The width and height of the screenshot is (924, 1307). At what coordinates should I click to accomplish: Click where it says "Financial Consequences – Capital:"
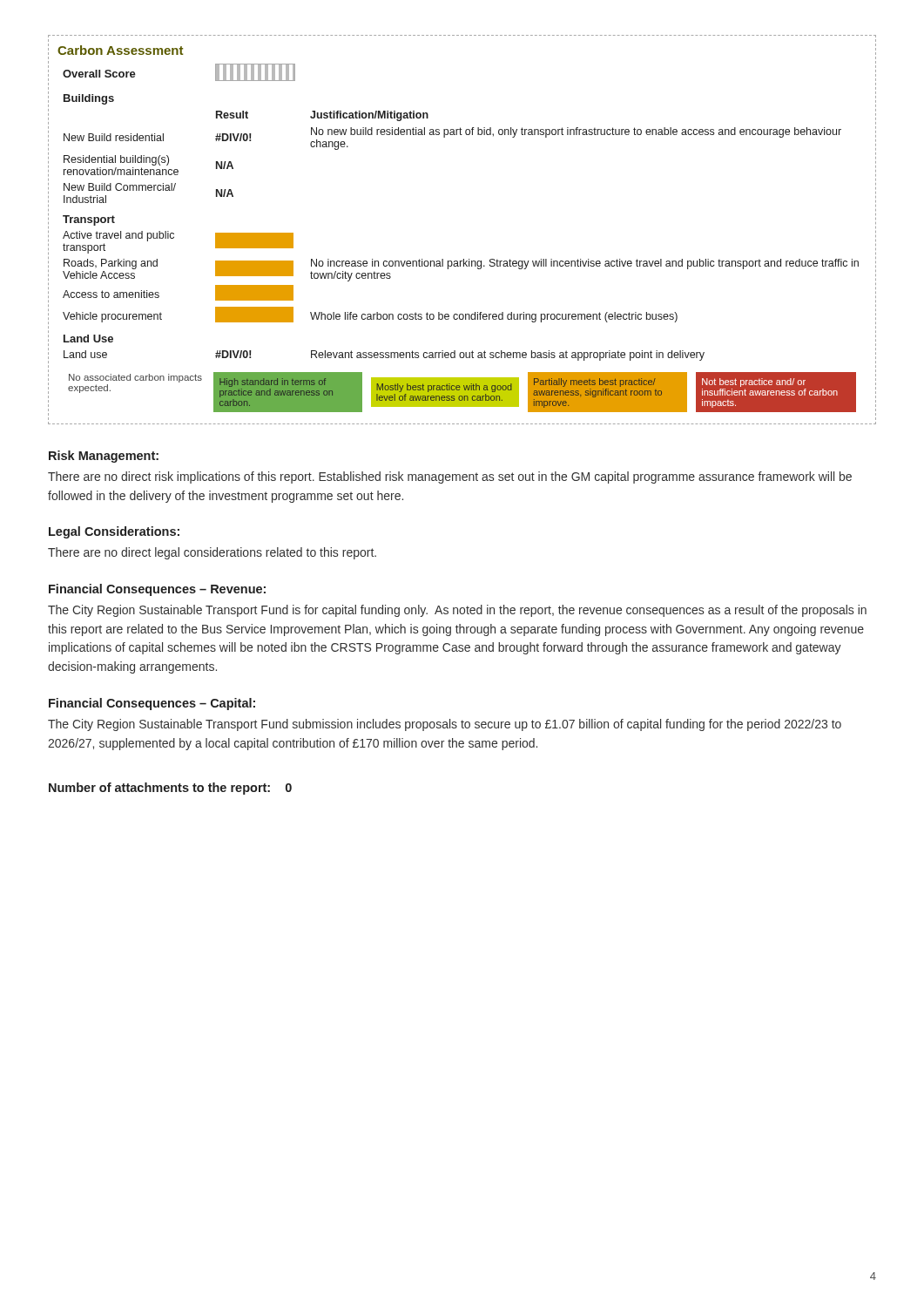coord(152,703)
